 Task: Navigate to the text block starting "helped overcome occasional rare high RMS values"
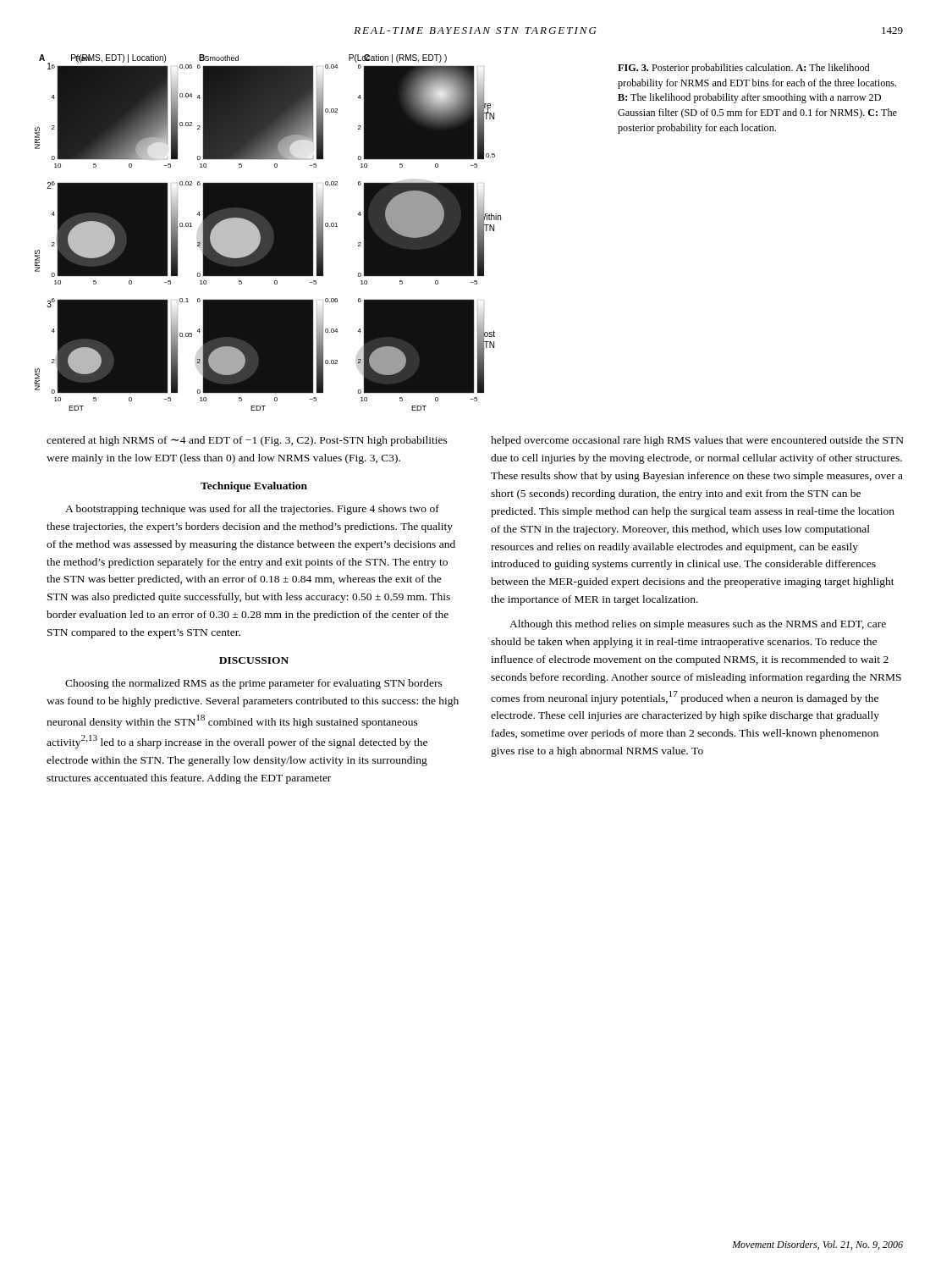point(698,596)
